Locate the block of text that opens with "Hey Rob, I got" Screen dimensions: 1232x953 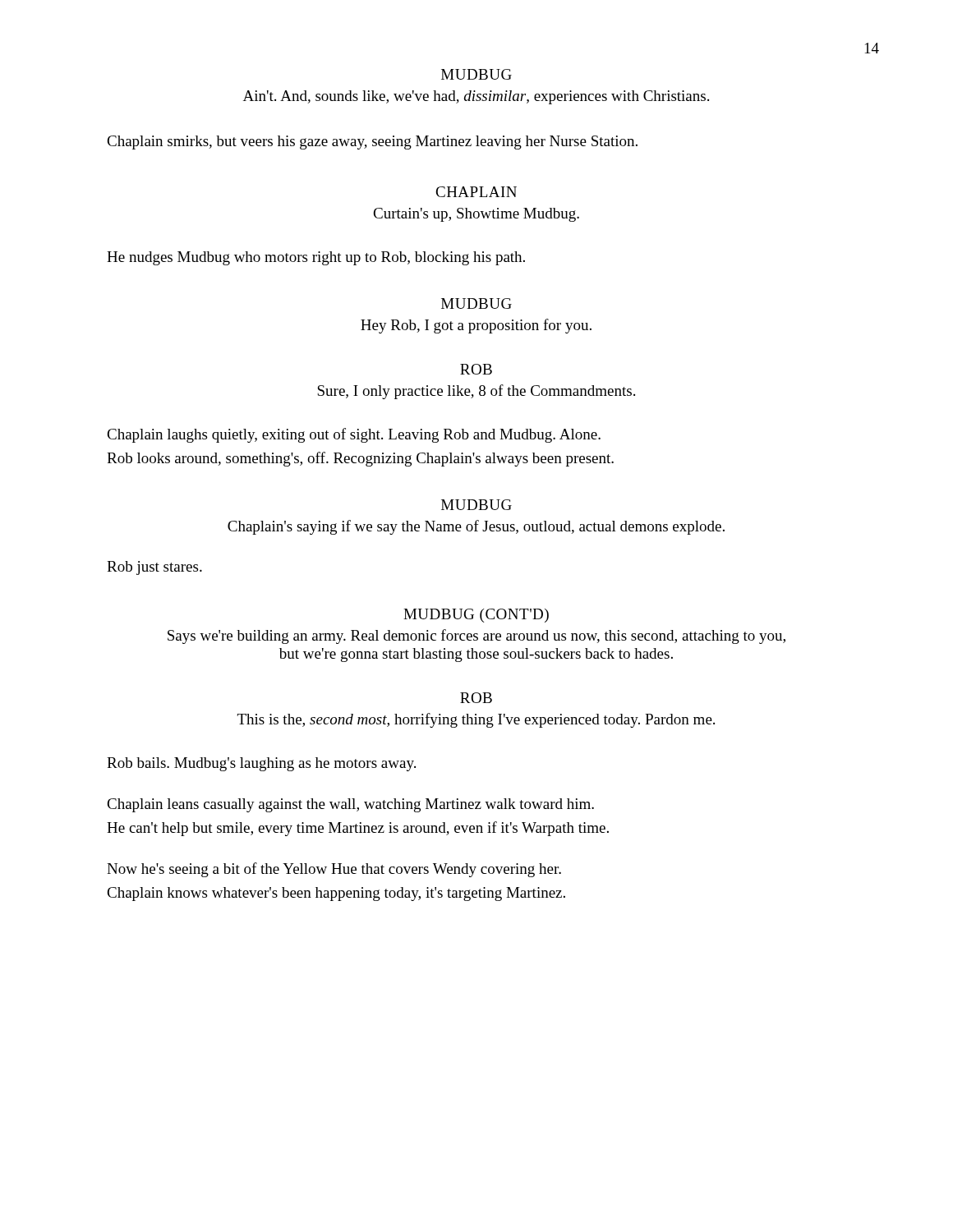476,325
